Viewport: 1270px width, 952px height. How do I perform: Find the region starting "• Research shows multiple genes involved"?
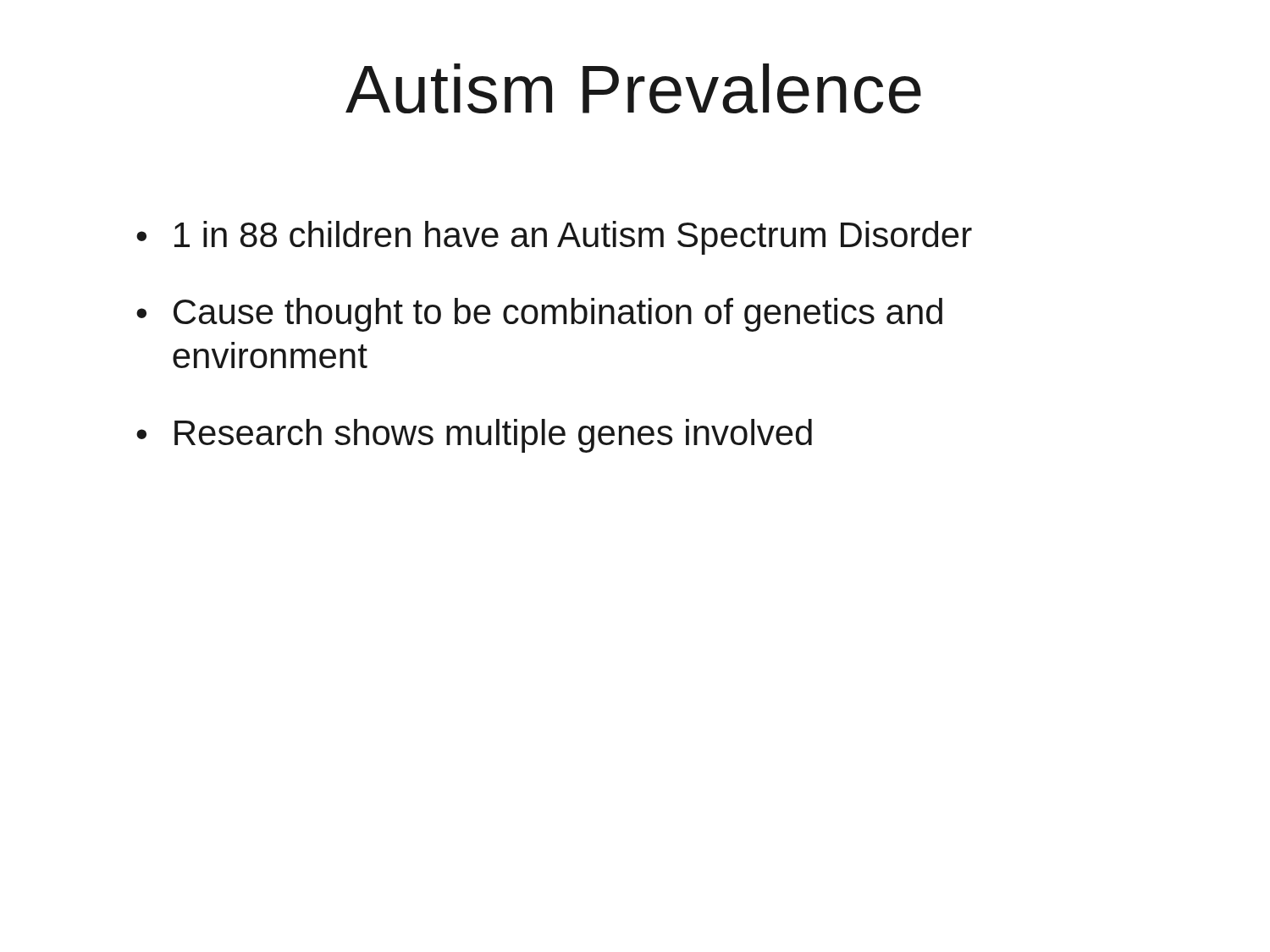tap(475, 433)
